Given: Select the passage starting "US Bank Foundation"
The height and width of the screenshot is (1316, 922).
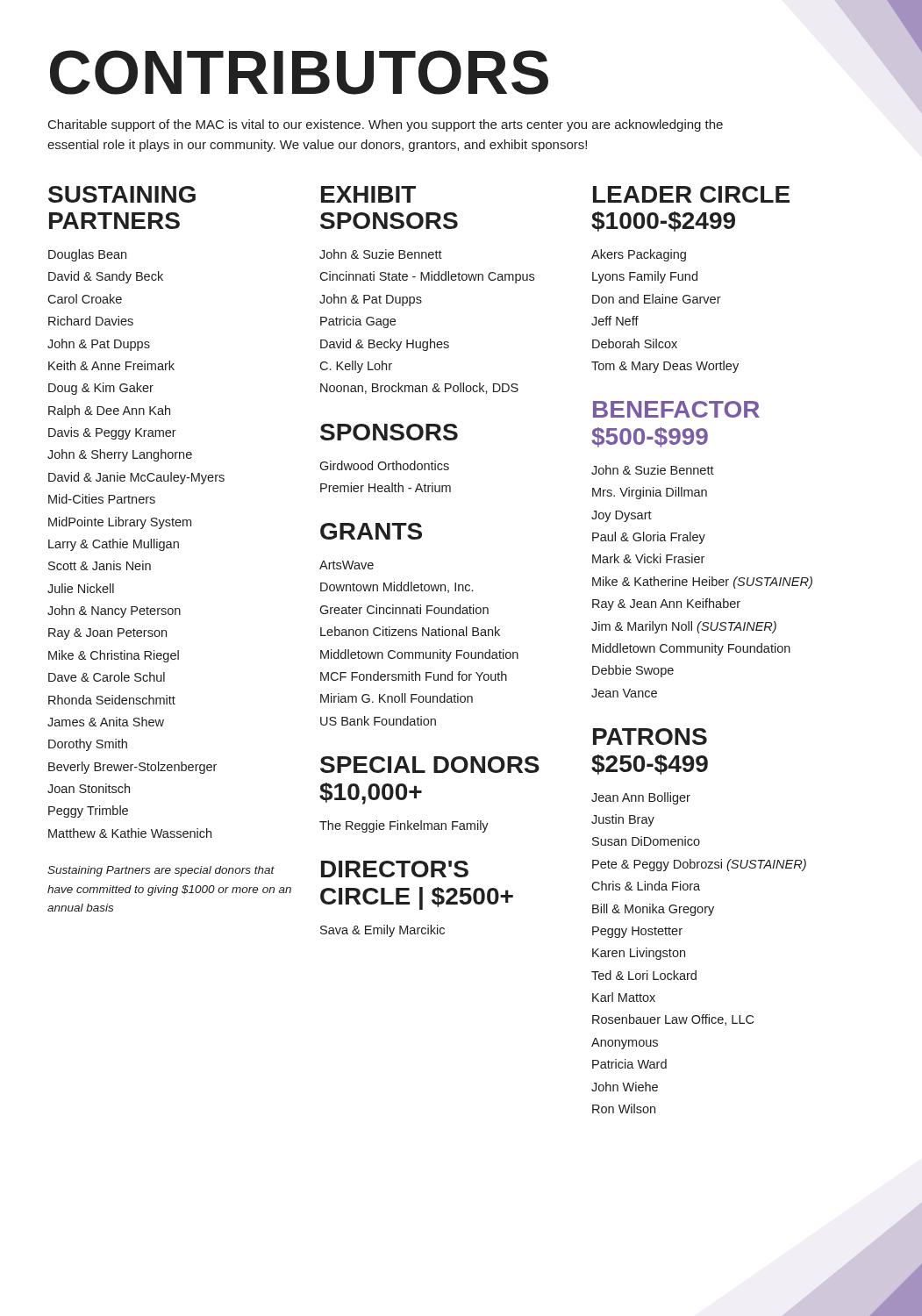Looking at the screenshot, I should coord(378,721).
